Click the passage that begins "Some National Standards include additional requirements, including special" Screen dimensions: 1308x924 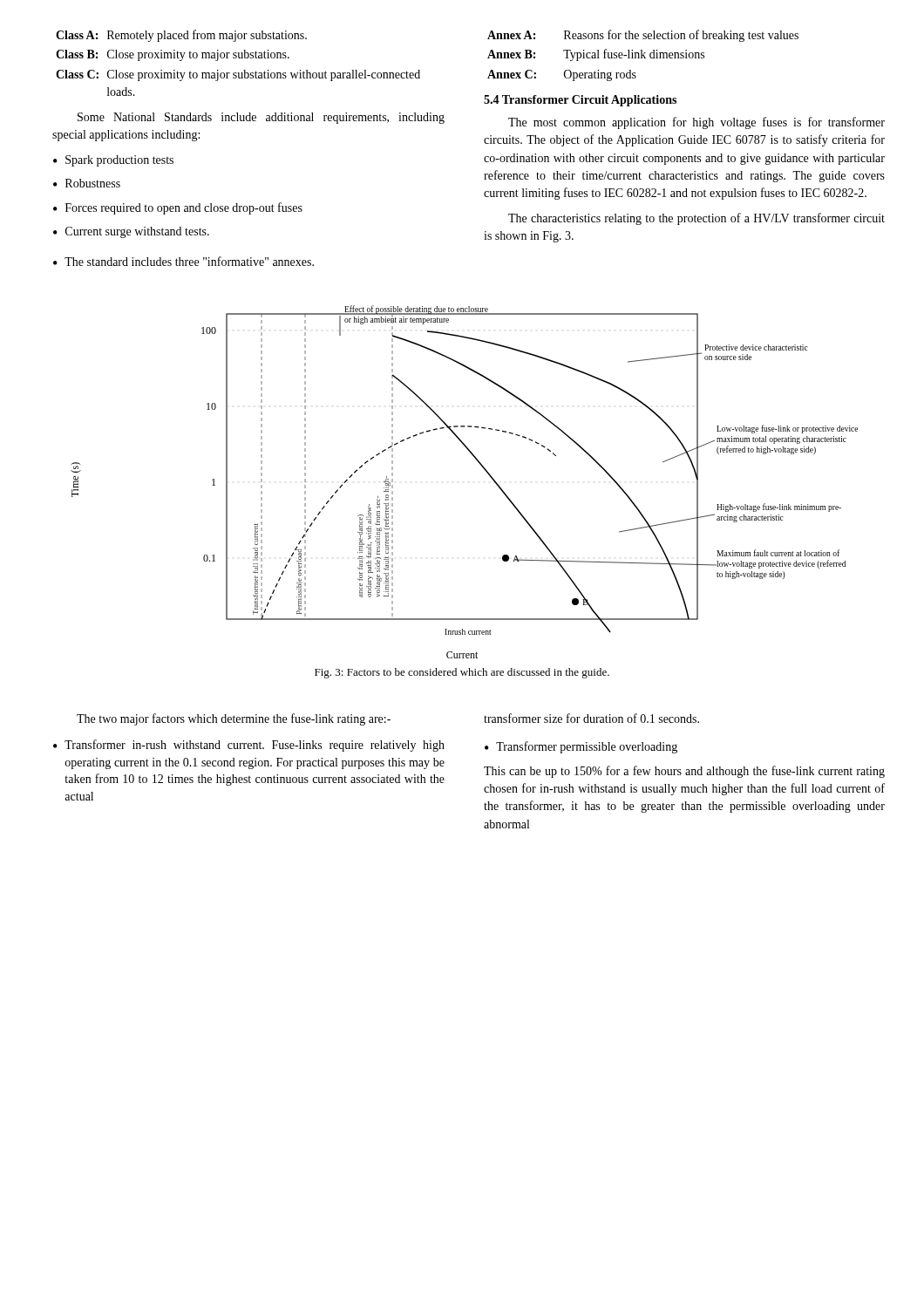click(x=248, y=127)
